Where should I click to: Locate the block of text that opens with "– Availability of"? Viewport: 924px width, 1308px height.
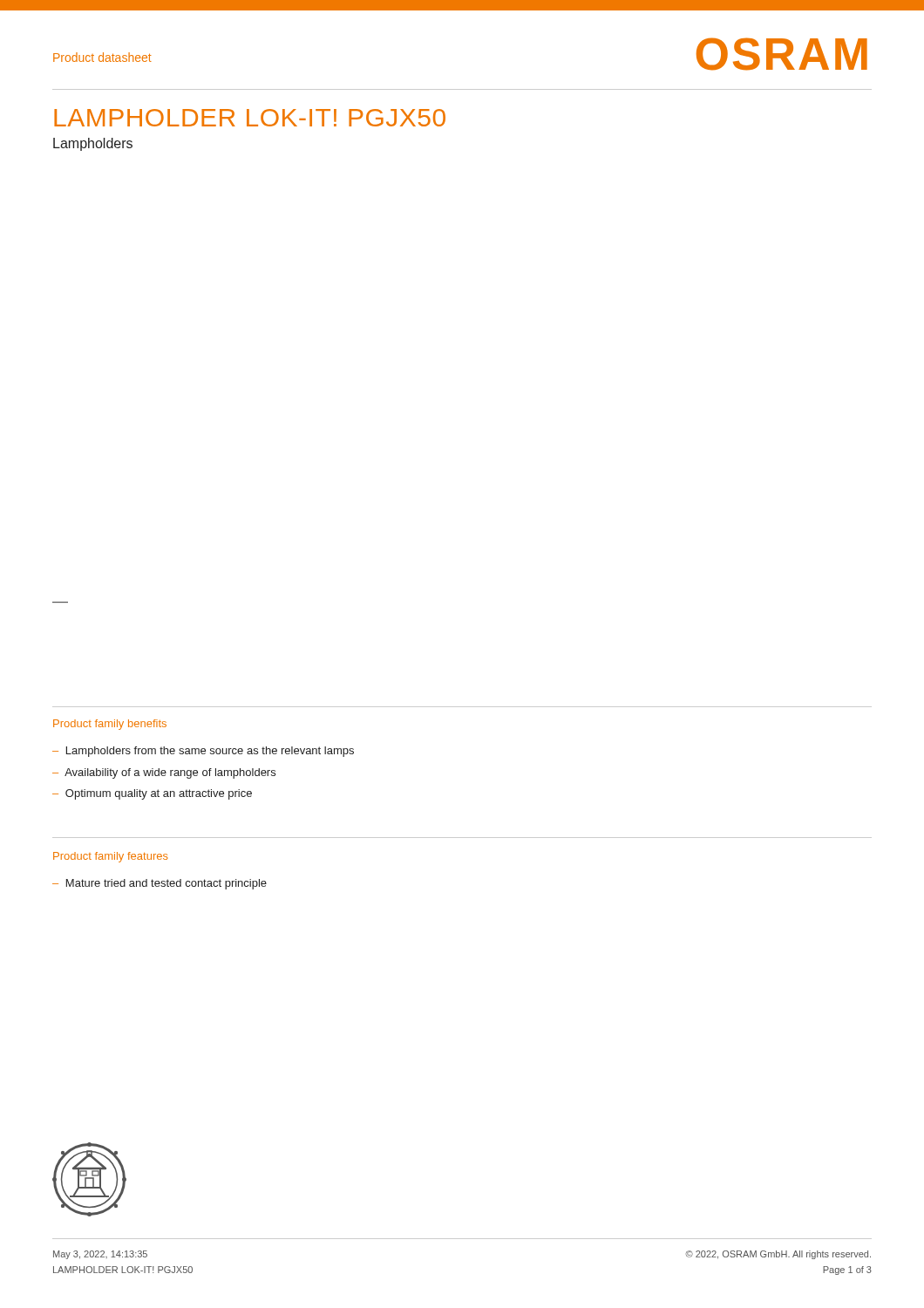tap(164, 773)
